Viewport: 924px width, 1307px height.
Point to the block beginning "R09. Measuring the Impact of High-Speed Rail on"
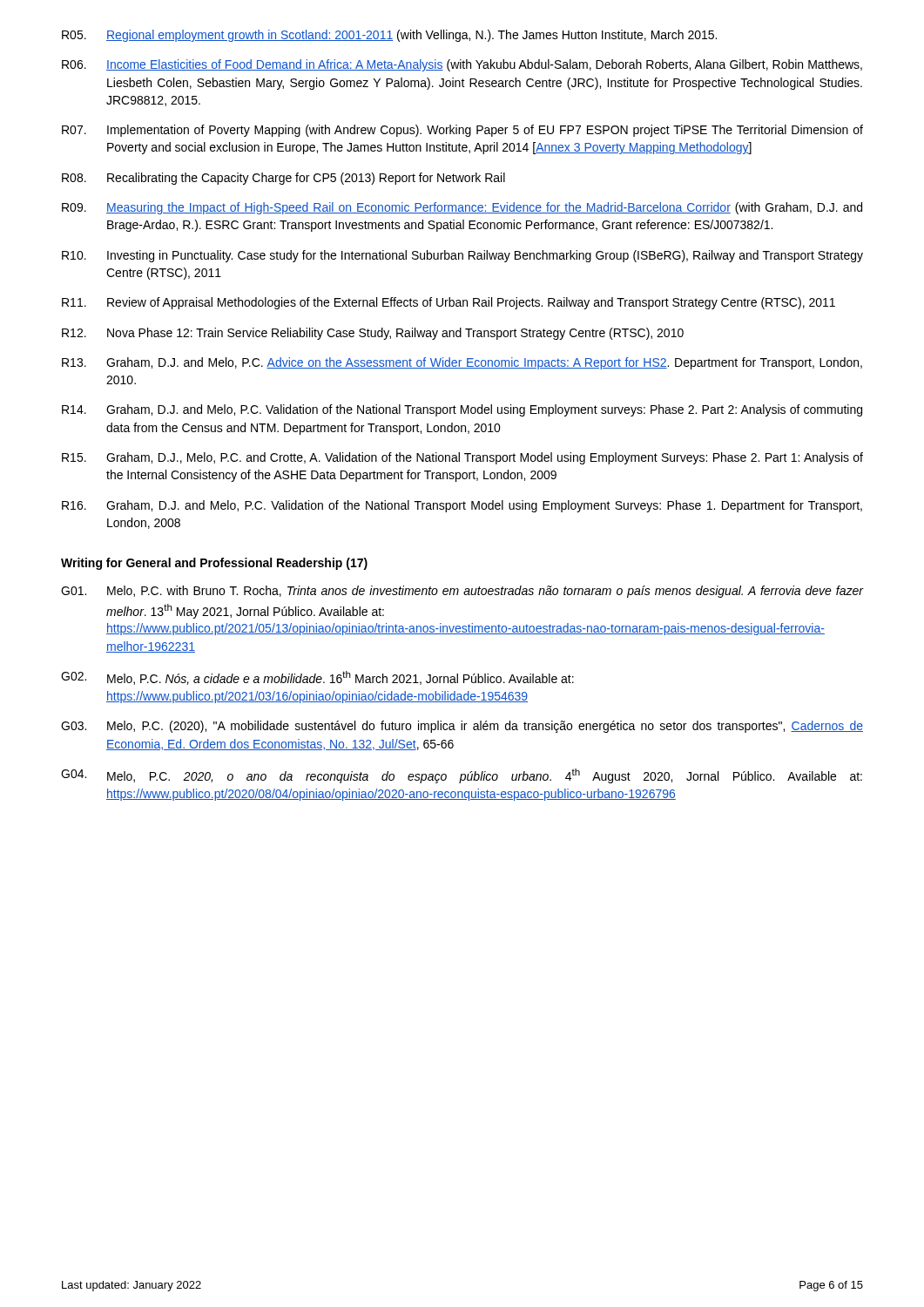click(x=462, y=216)
